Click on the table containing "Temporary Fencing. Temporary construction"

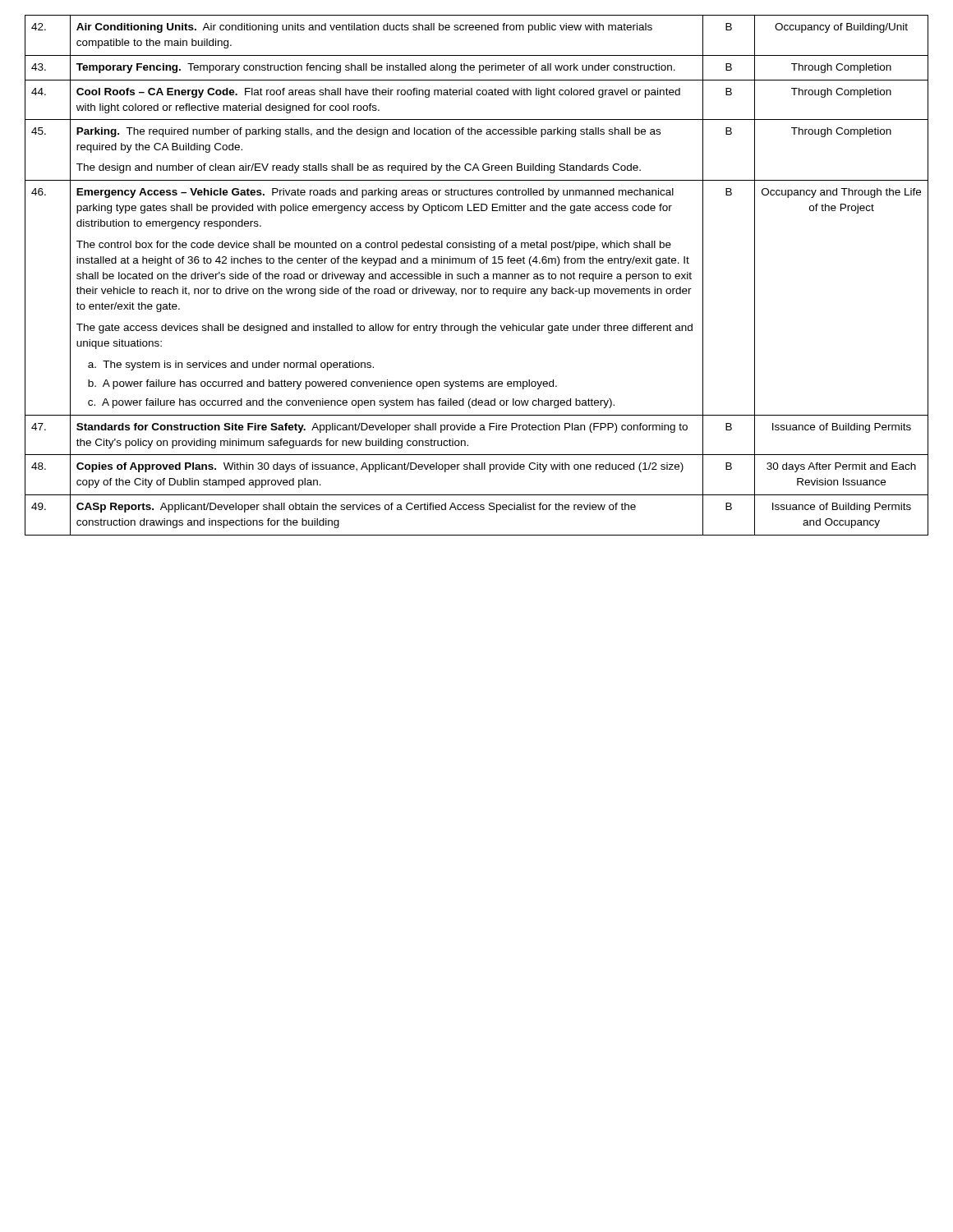coord(476,275)
